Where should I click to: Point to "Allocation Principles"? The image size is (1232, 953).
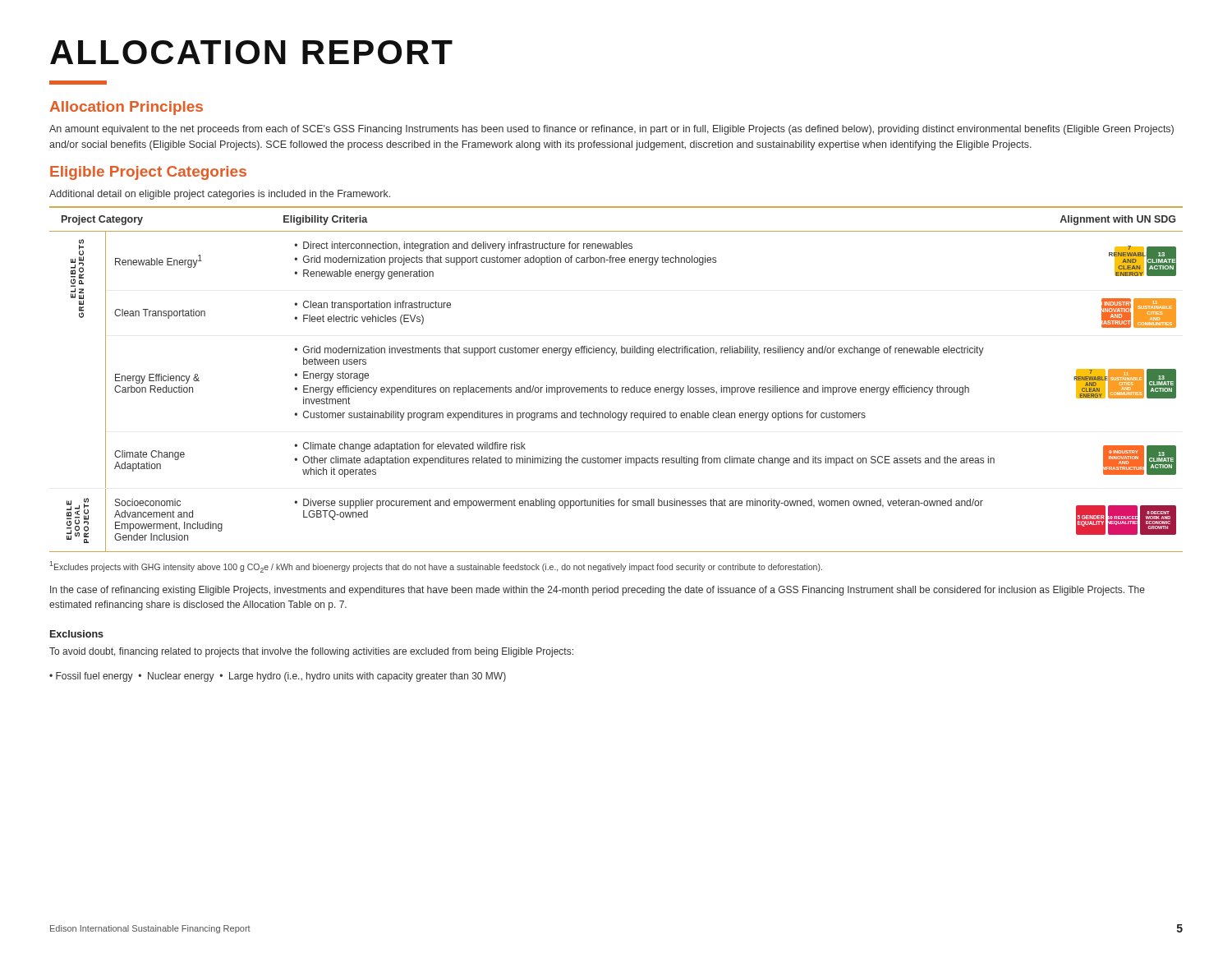[x=126, y=107]
